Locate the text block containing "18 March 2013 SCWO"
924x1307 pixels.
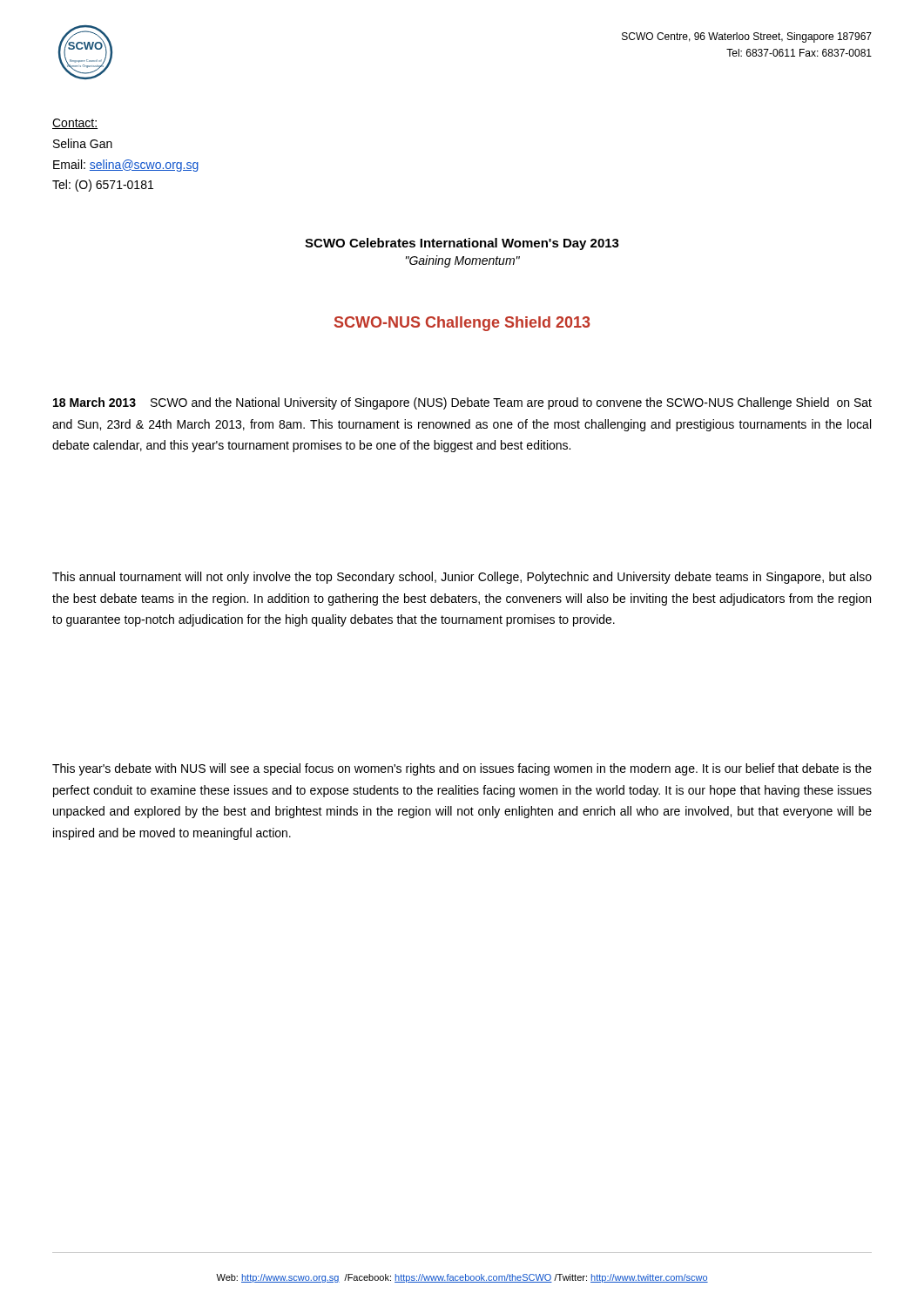(462, 424)
